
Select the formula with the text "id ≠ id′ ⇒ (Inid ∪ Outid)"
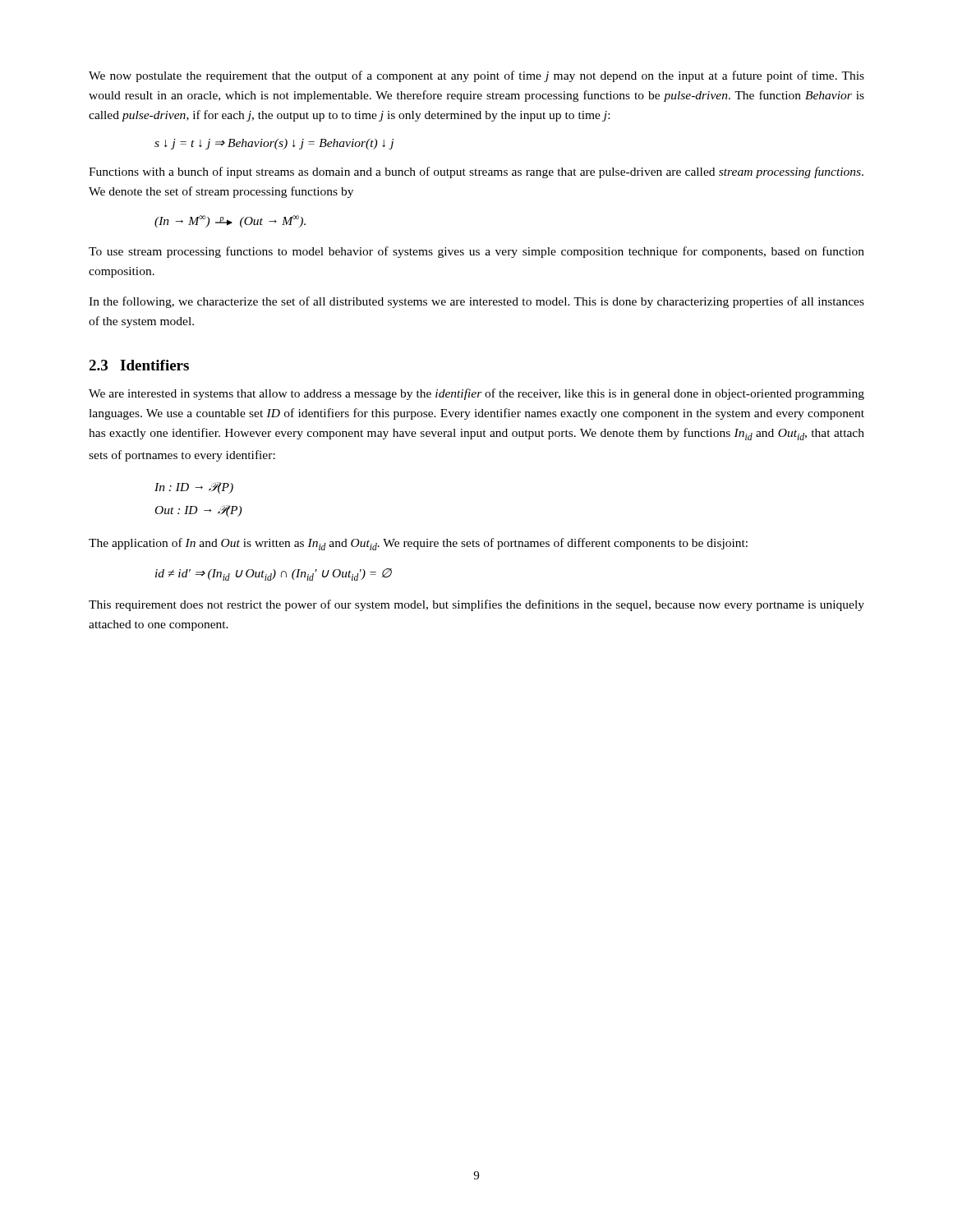tap(273, 575)
